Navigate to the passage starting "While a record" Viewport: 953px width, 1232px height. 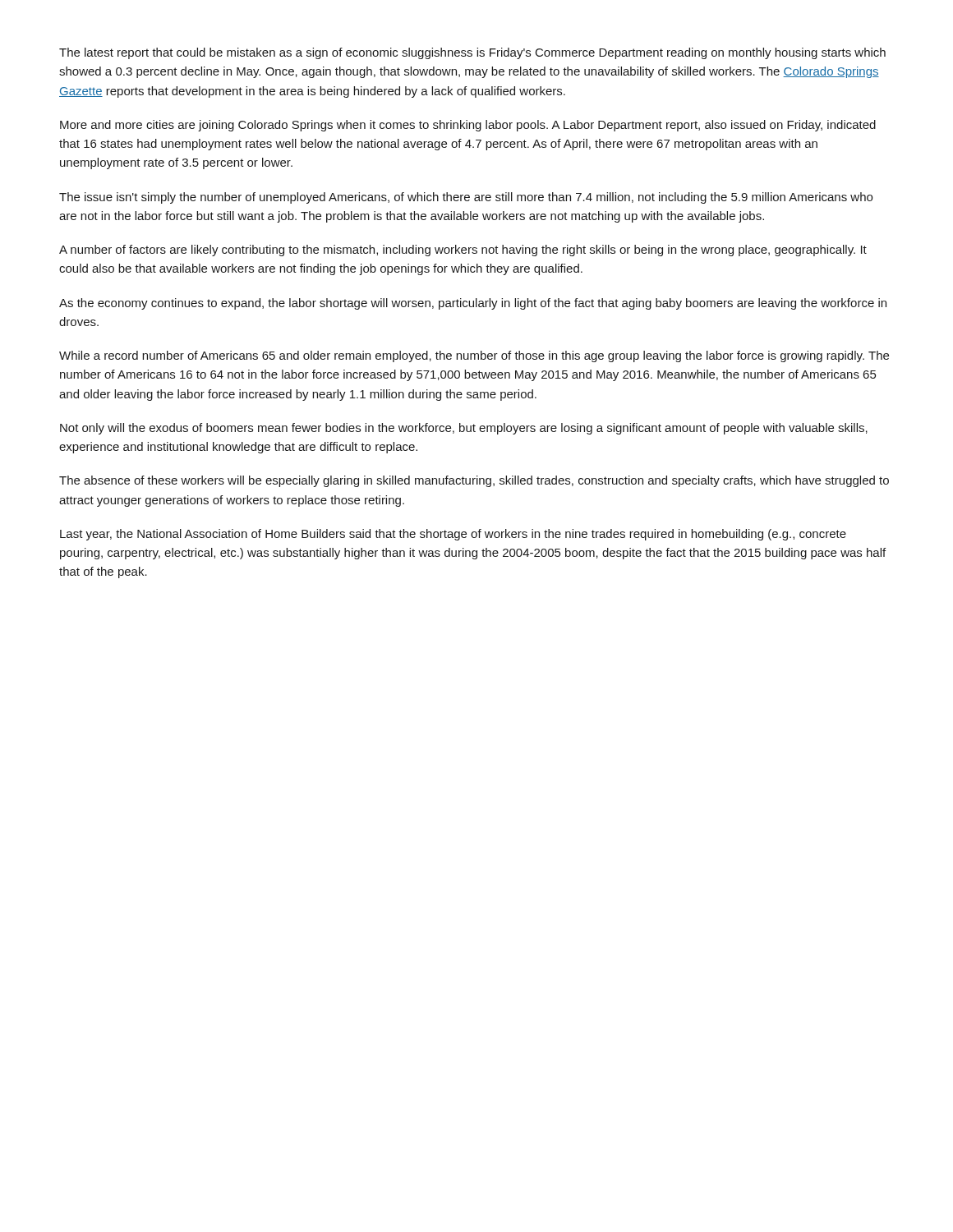click(474, 374)
